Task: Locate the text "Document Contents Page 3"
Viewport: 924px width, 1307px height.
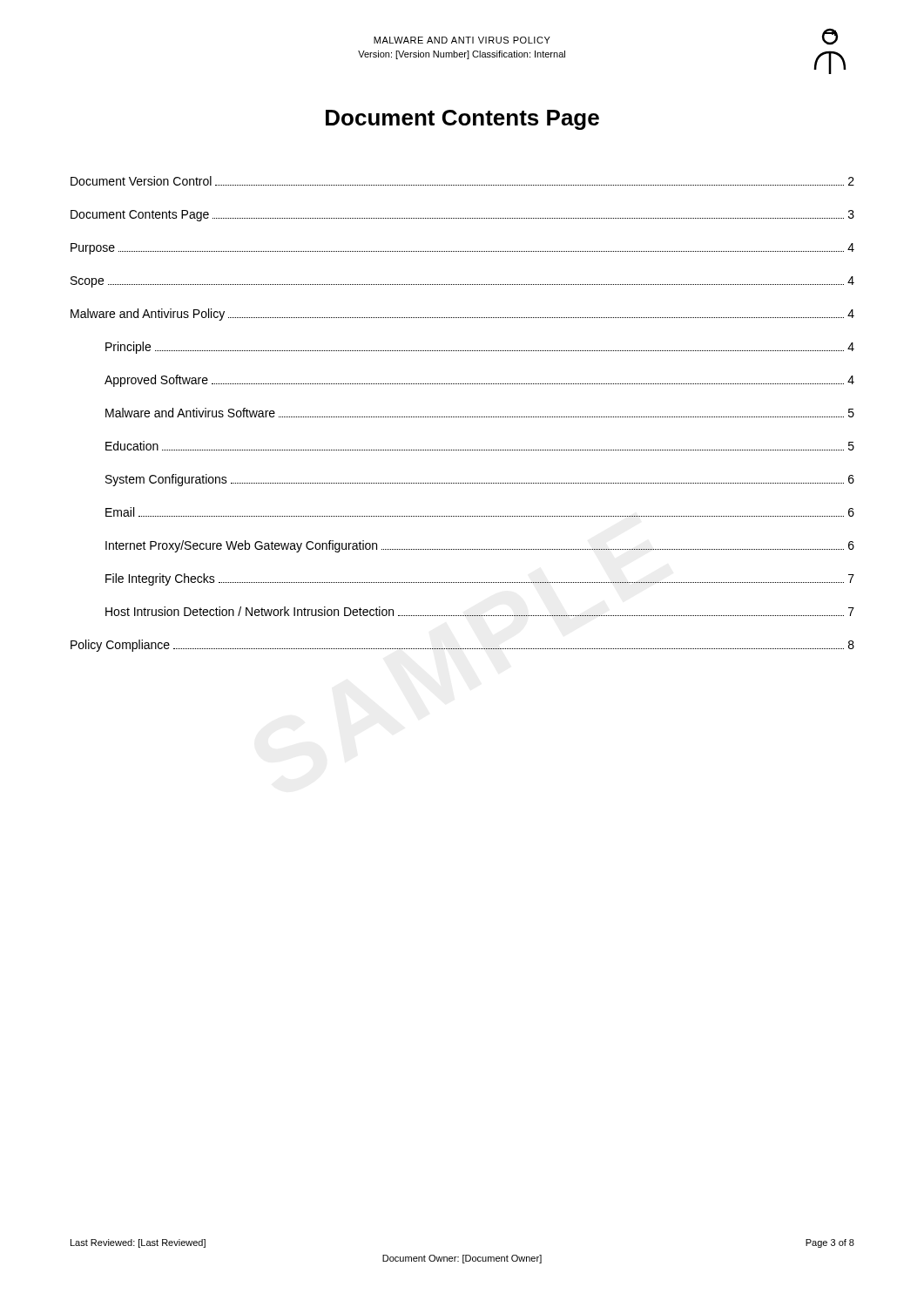Action: (x=462, y=214)
